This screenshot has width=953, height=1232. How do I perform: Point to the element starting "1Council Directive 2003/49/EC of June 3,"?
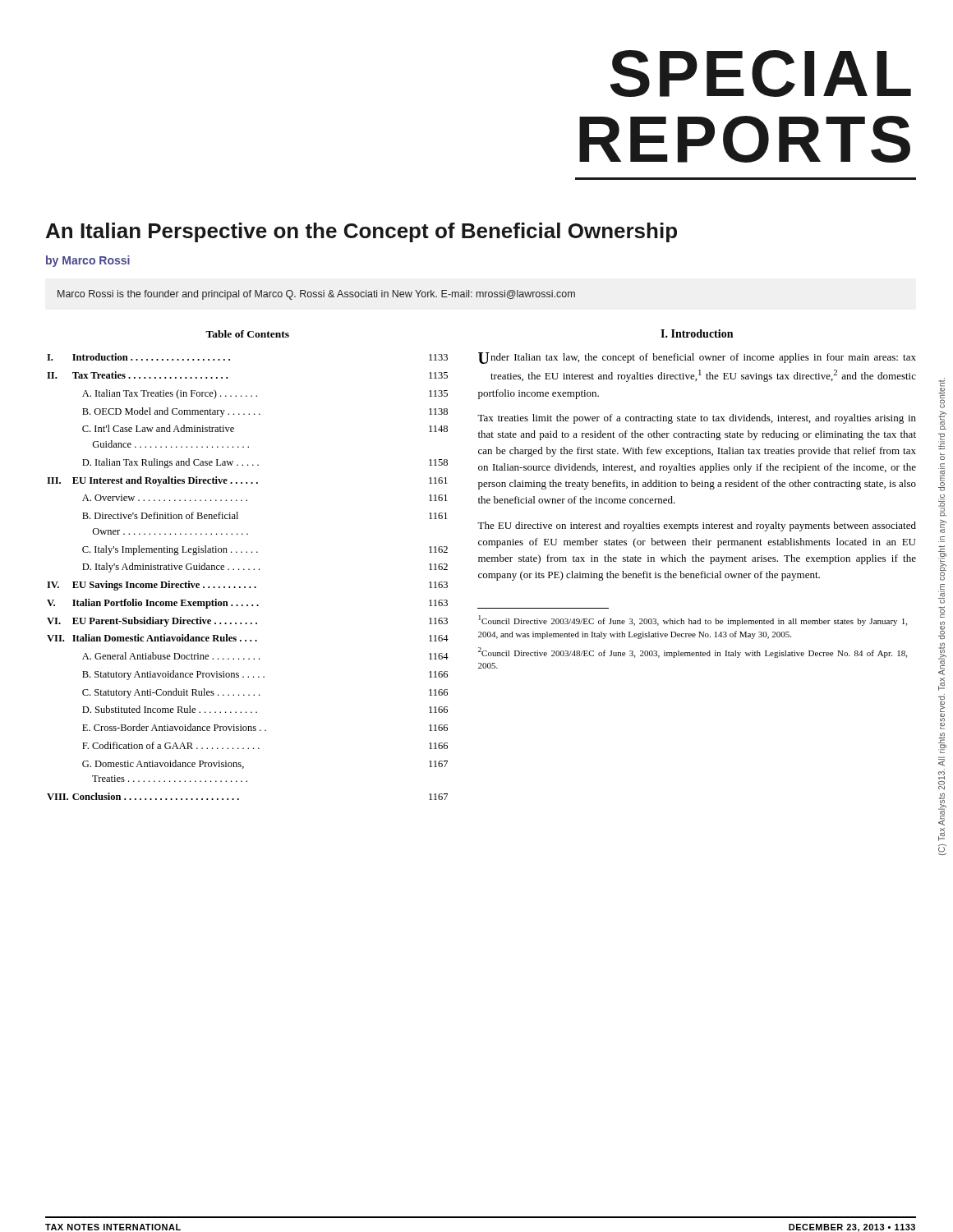(x=693, y=626)
